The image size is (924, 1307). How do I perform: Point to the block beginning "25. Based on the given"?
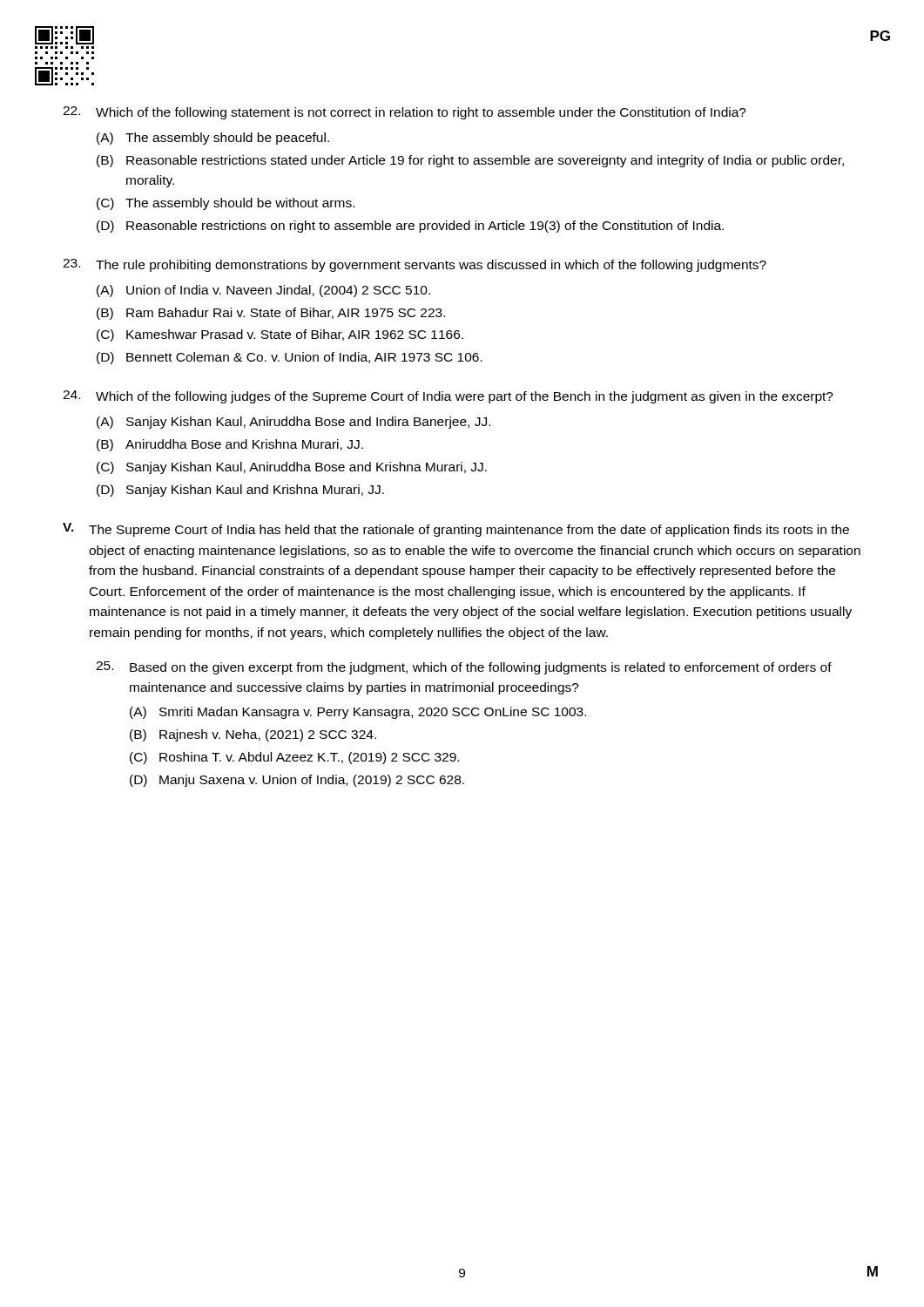[484, 724]
